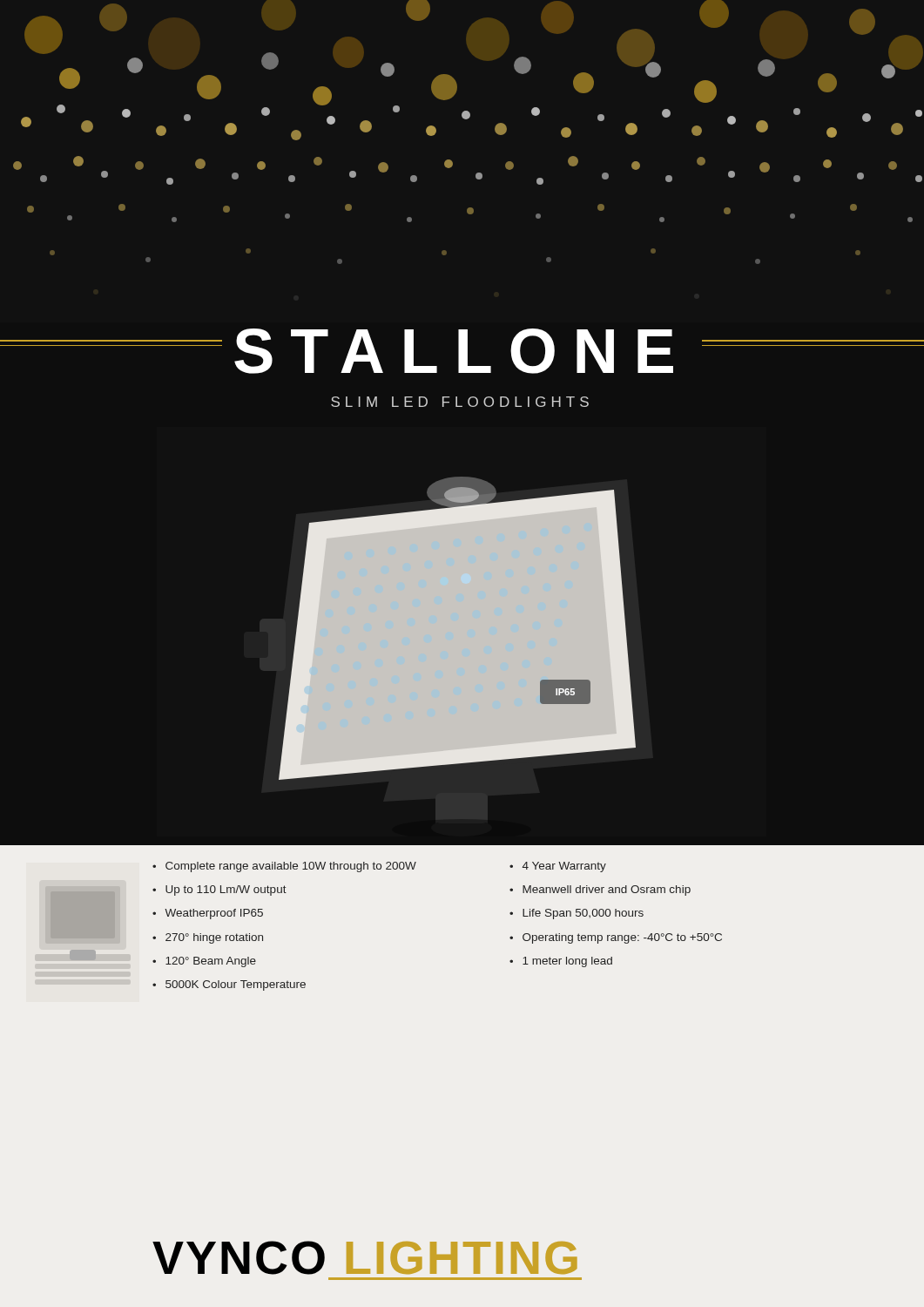Point to "• 270° hinge rotation"
The height and width of the screenshot is (1307, 924).
point(208,938)
